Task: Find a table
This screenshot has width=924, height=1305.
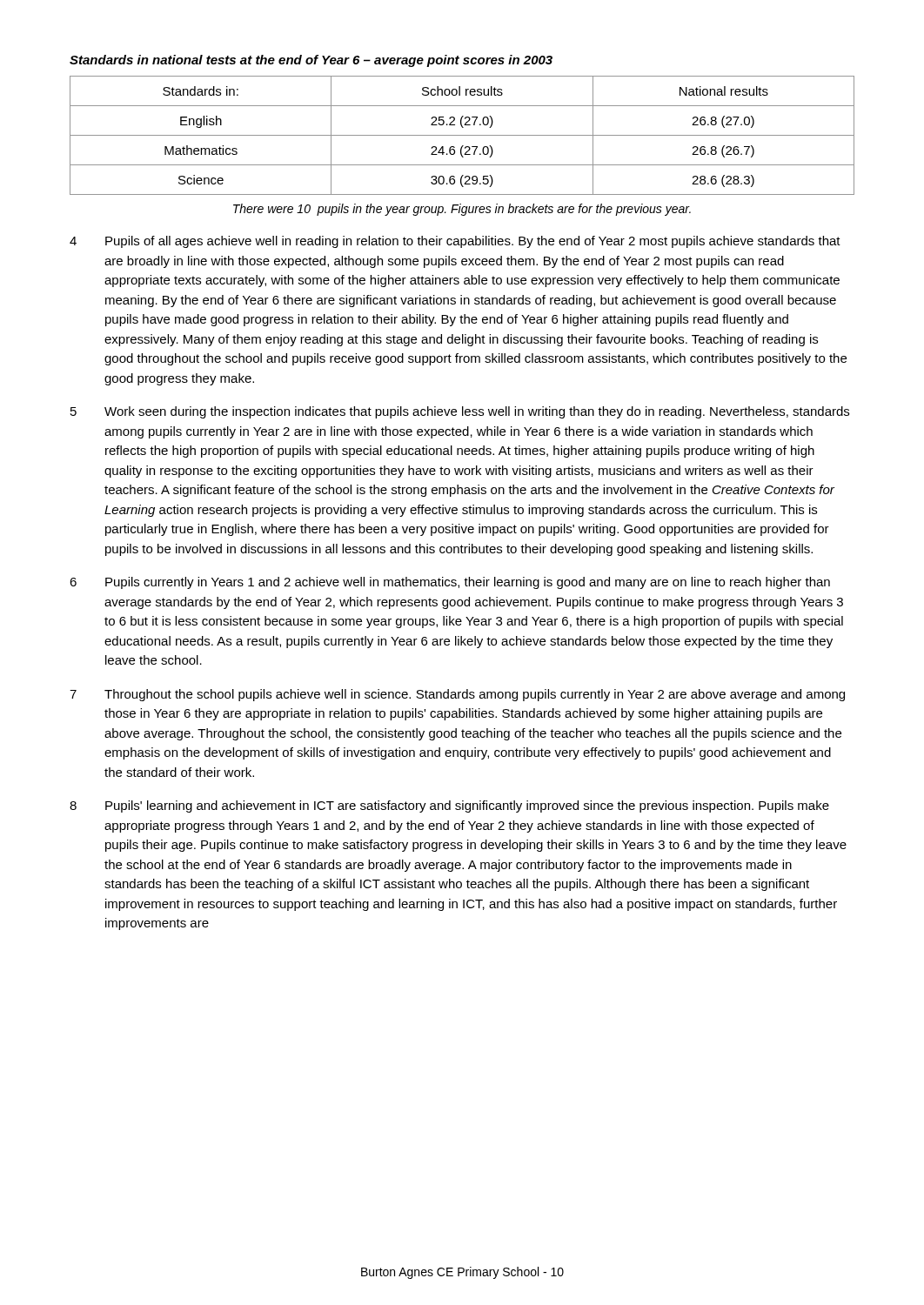Action: pyautogui.click(x=462, y=135)
